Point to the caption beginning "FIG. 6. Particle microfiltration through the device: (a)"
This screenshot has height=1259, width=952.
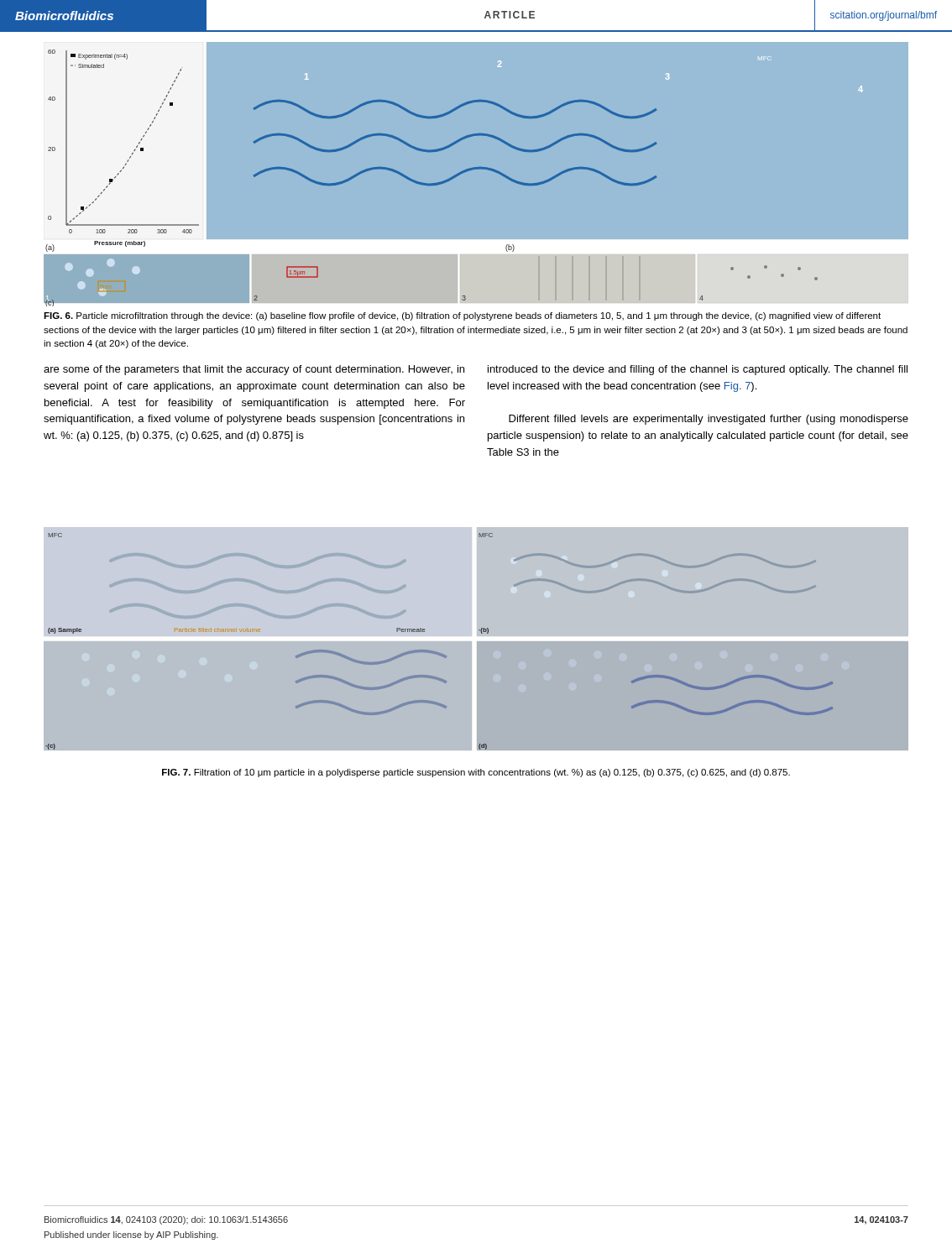point(476,330)
